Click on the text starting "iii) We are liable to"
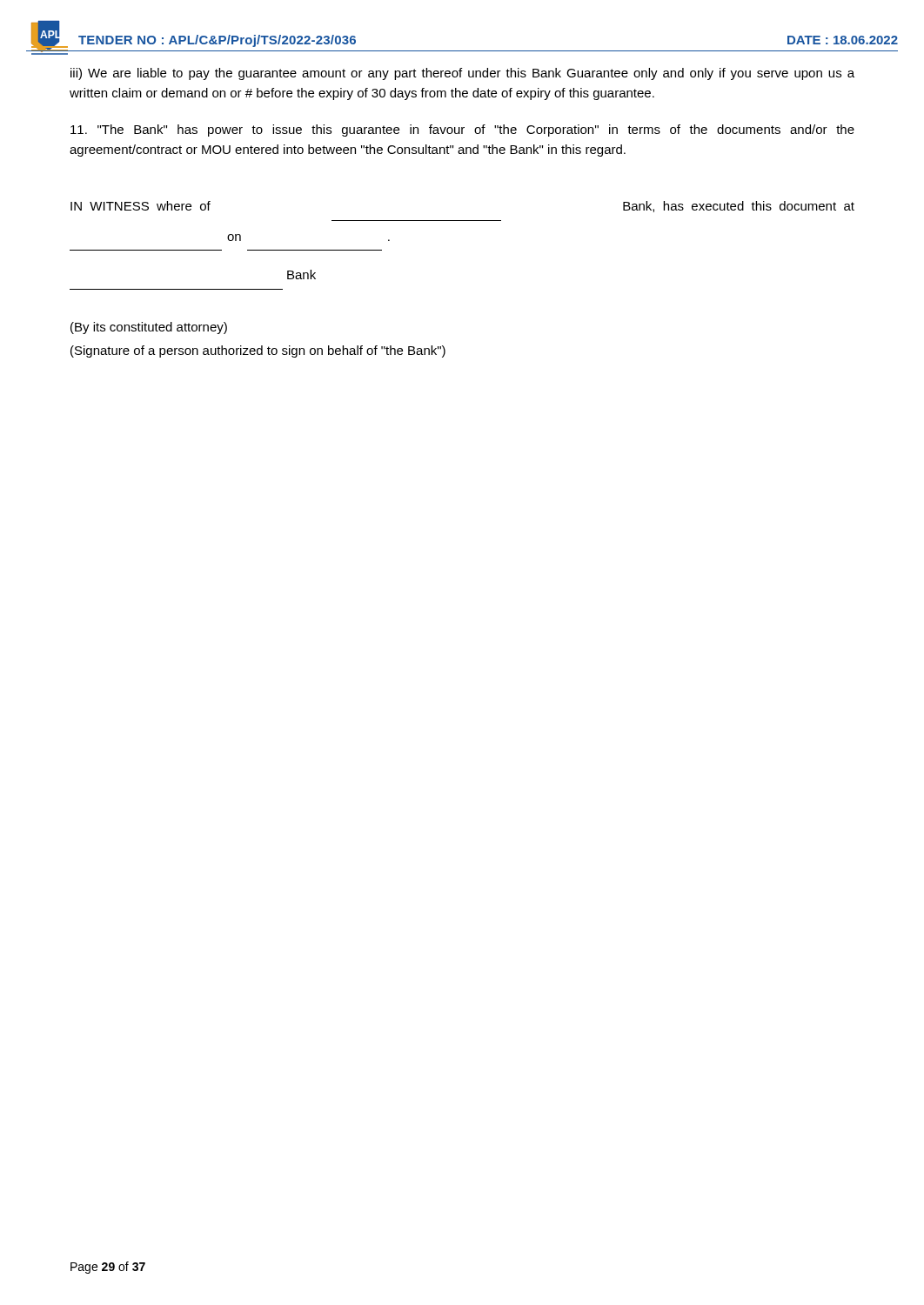924x1305 pixels. click(x=462, y=83)
